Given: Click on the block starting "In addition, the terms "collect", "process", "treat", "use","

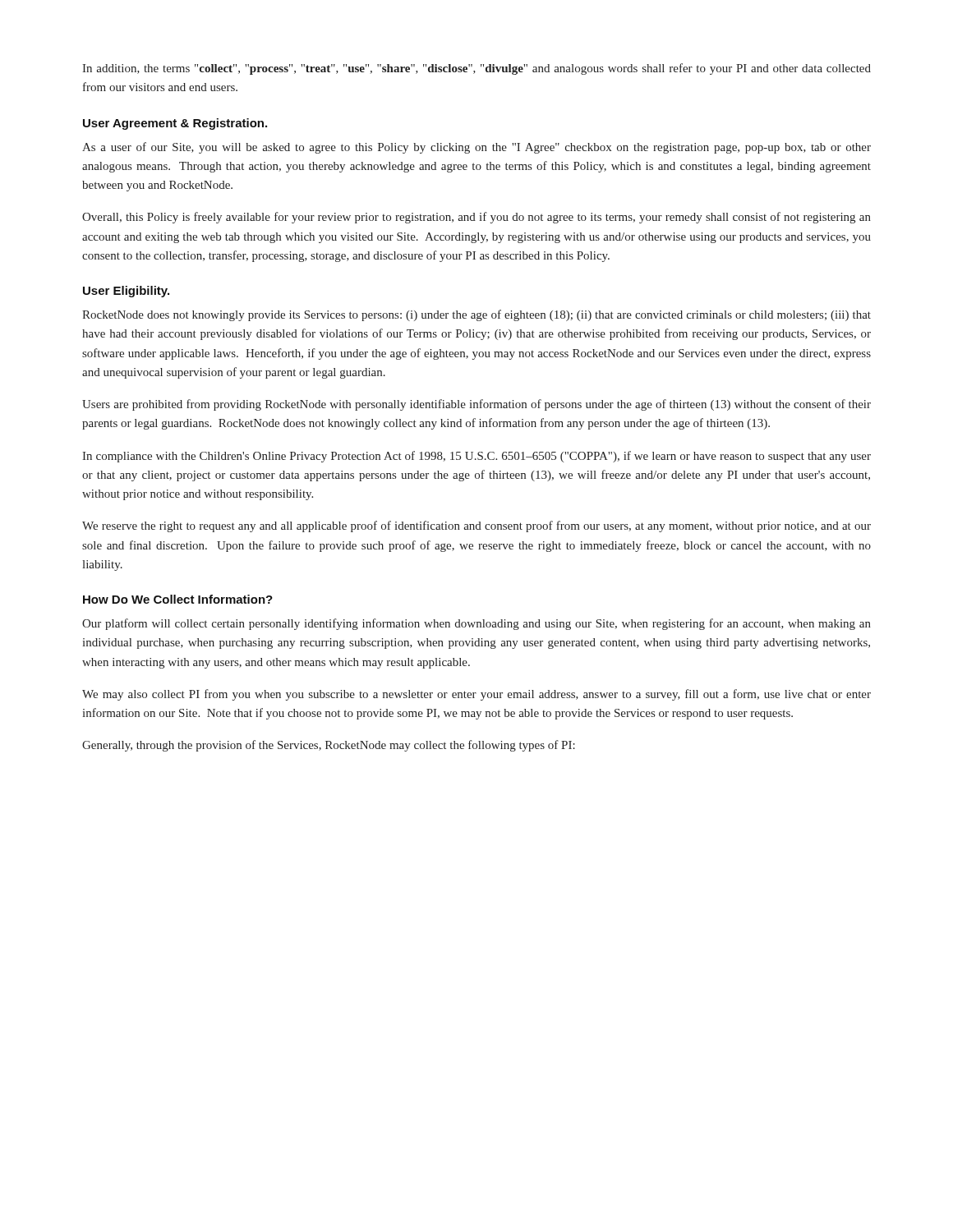Looking at the screenshot, I should tap(476, 78).
